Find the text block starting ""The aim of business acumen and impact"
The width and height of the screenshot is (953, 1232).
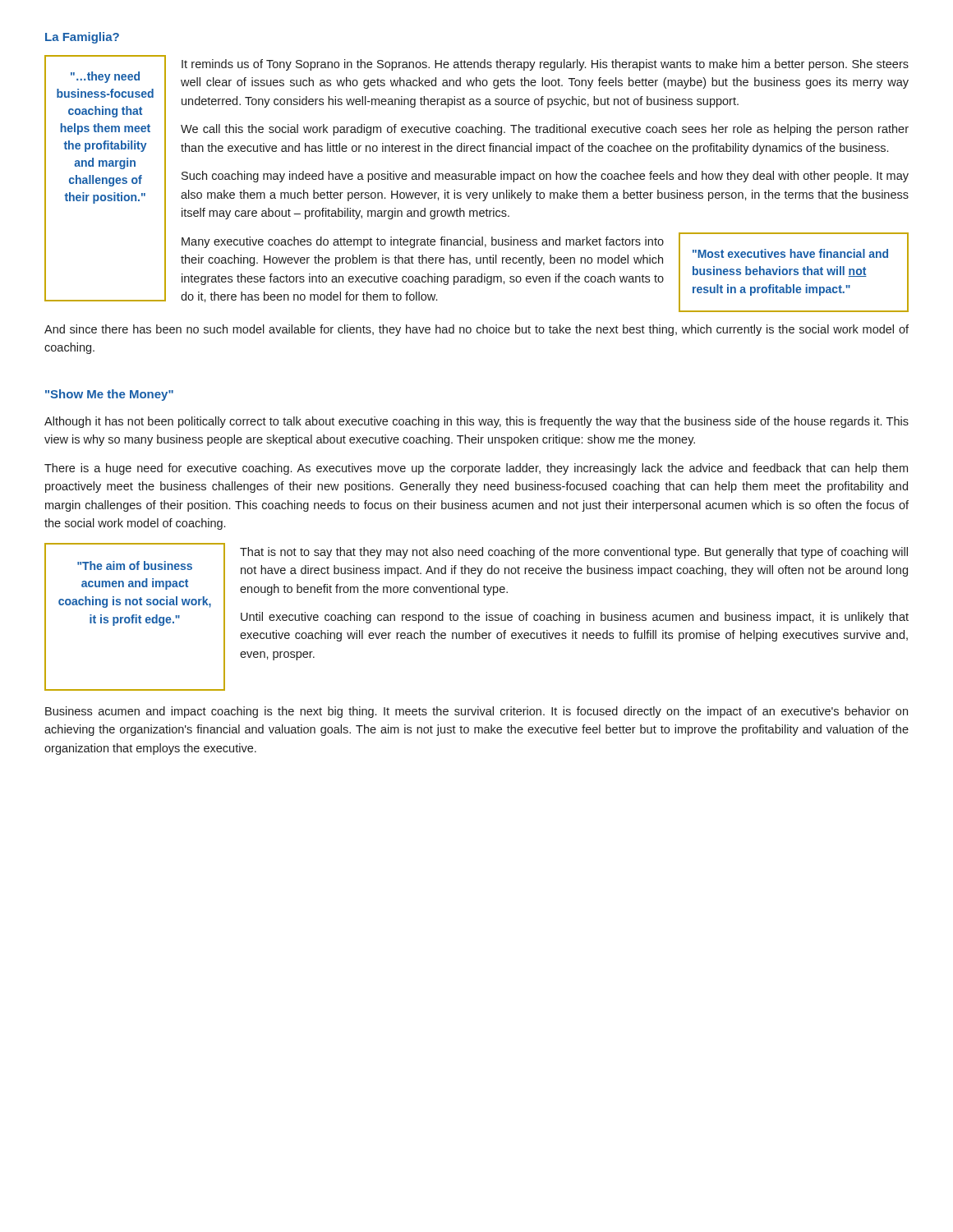coord(135,592)
